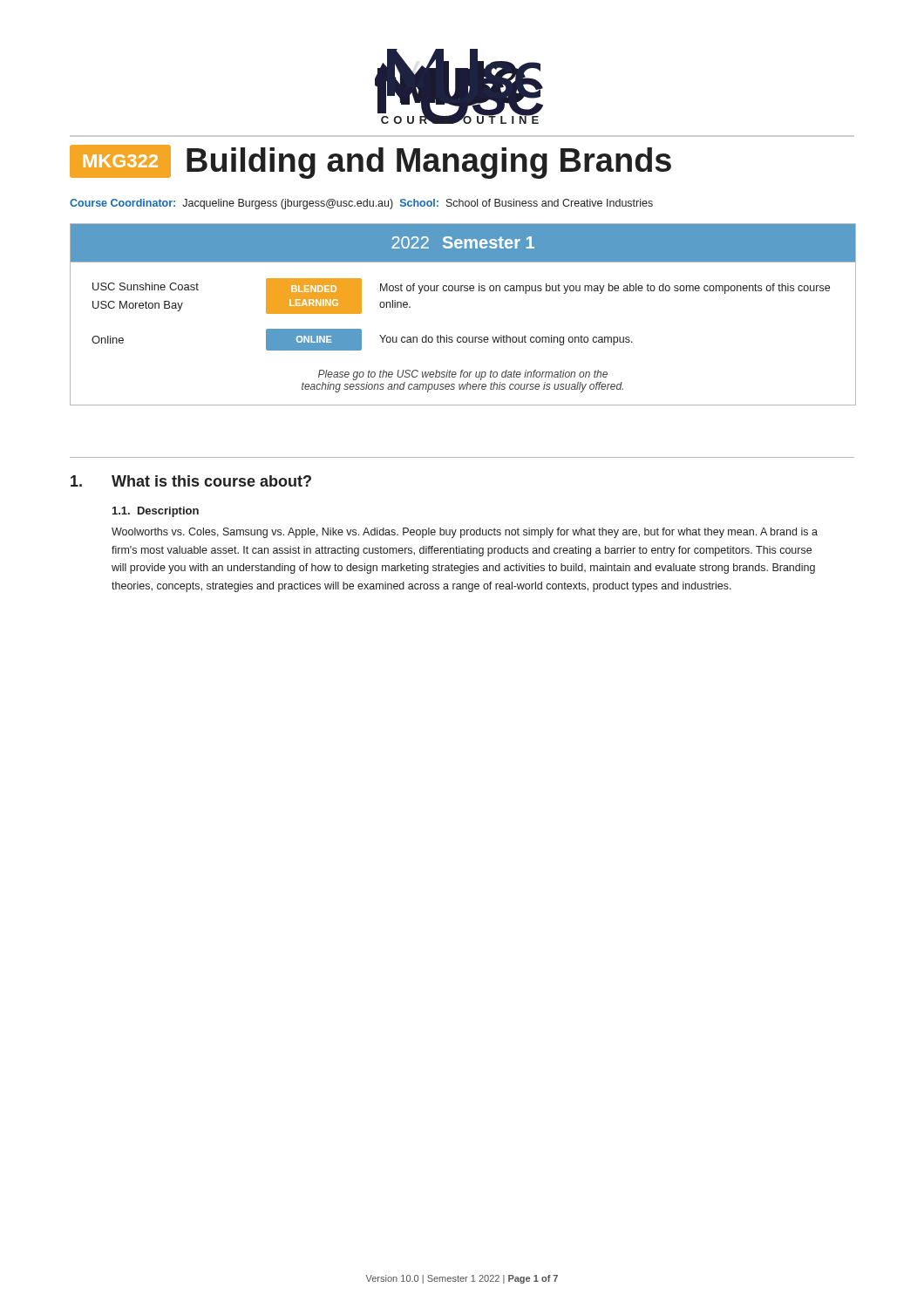Select the logo
This screenshot has height=1308, width=924.
pos(462,83)
